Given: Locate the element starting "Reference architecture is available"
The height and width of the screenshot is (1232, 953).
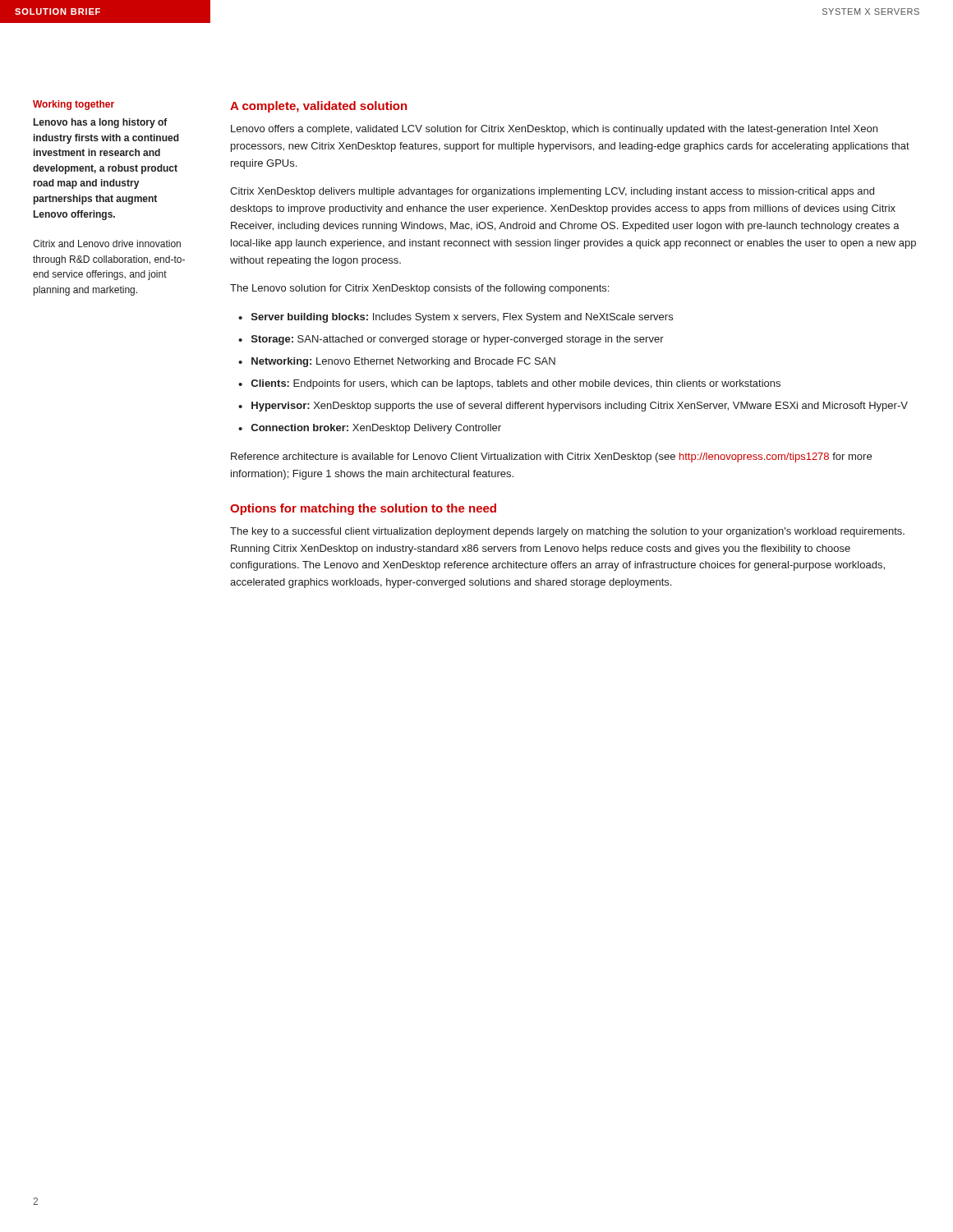Looking at the screenshot, I should 551,465.
